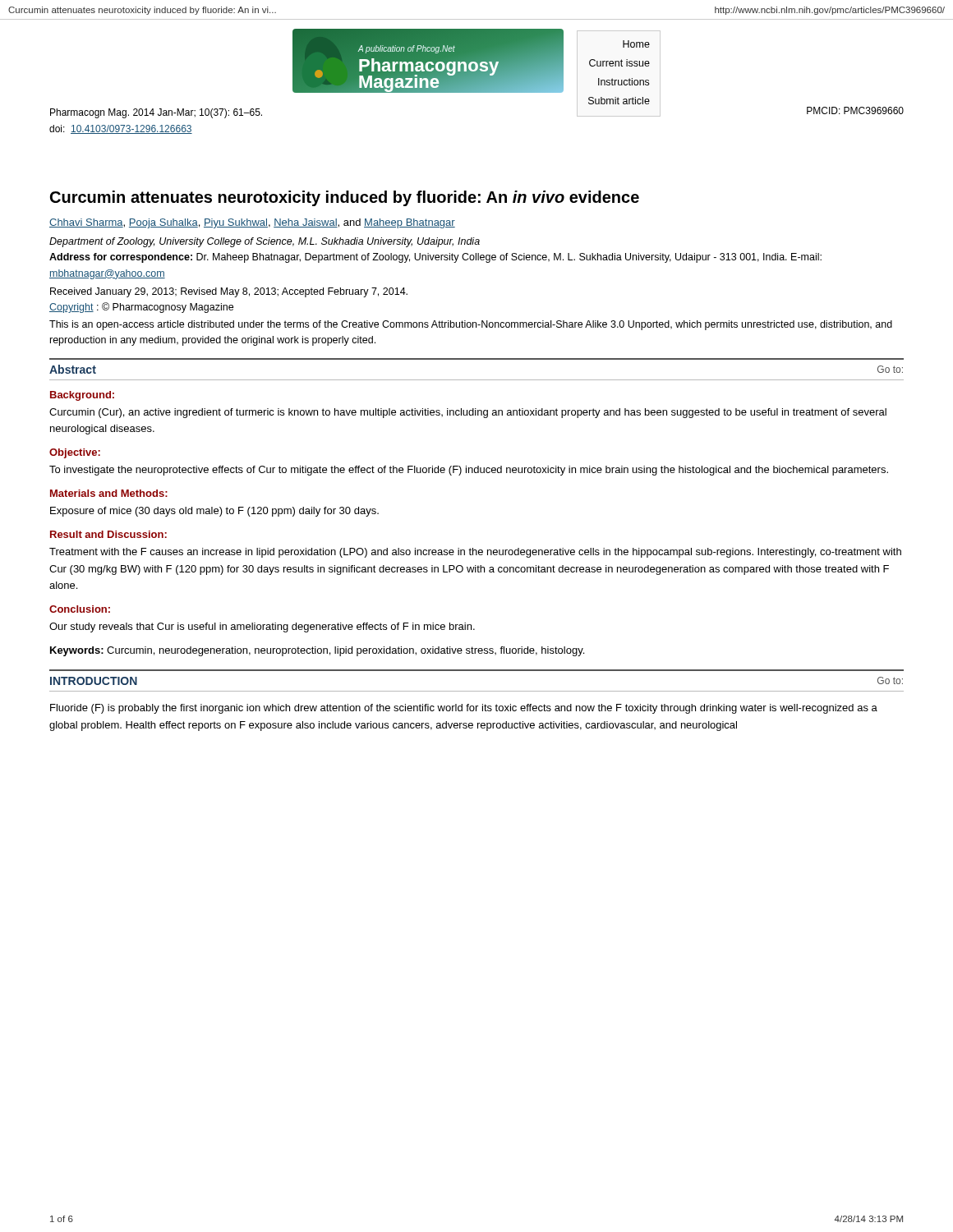Select the text block with the text "Received January 29, 2013; Revised May 8,"
The height and width of the screenshot is (1232, 953).
coord(229,292)
